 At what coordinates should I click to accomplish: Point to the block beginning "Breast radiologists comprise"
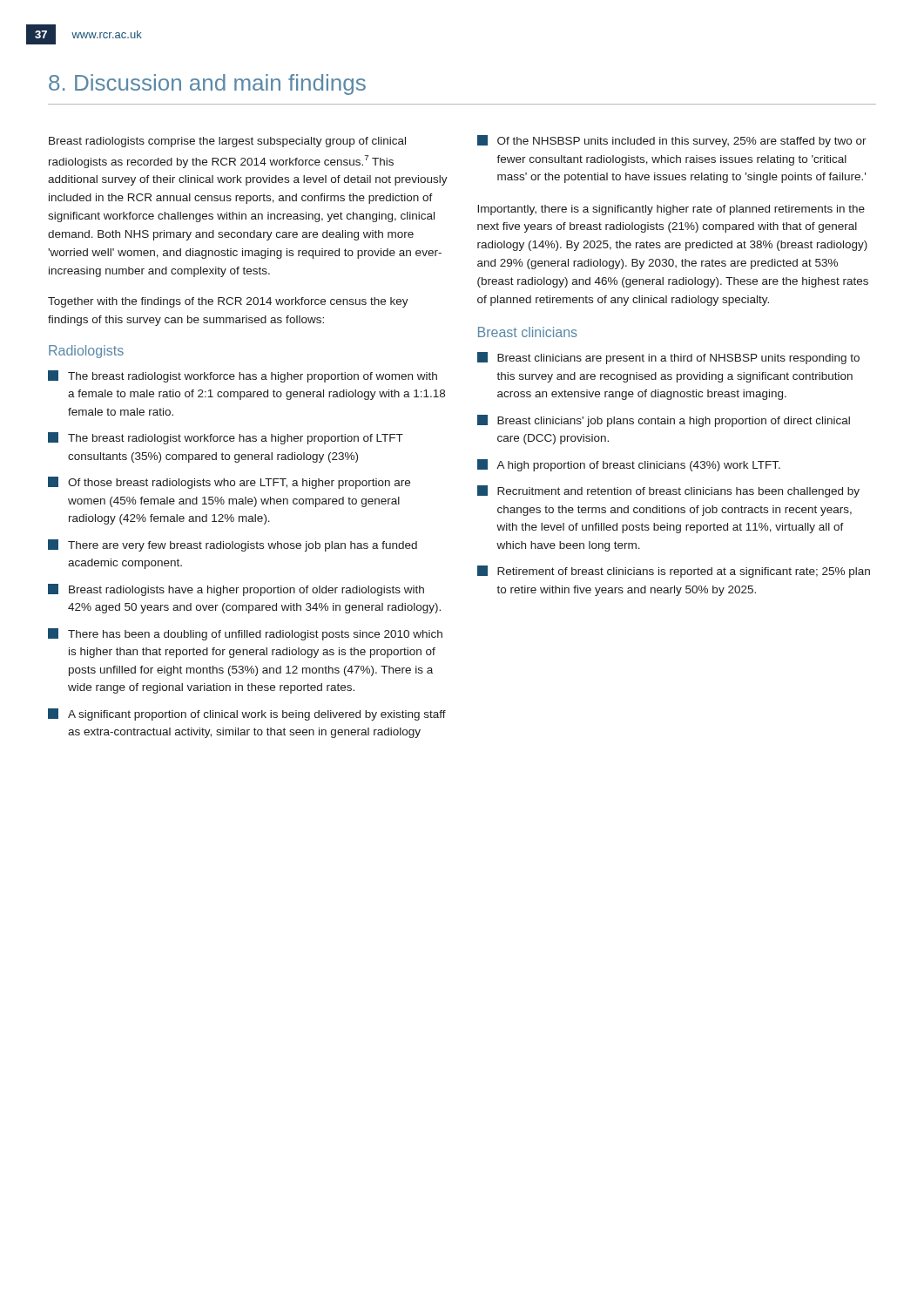(x=248, y=206)
